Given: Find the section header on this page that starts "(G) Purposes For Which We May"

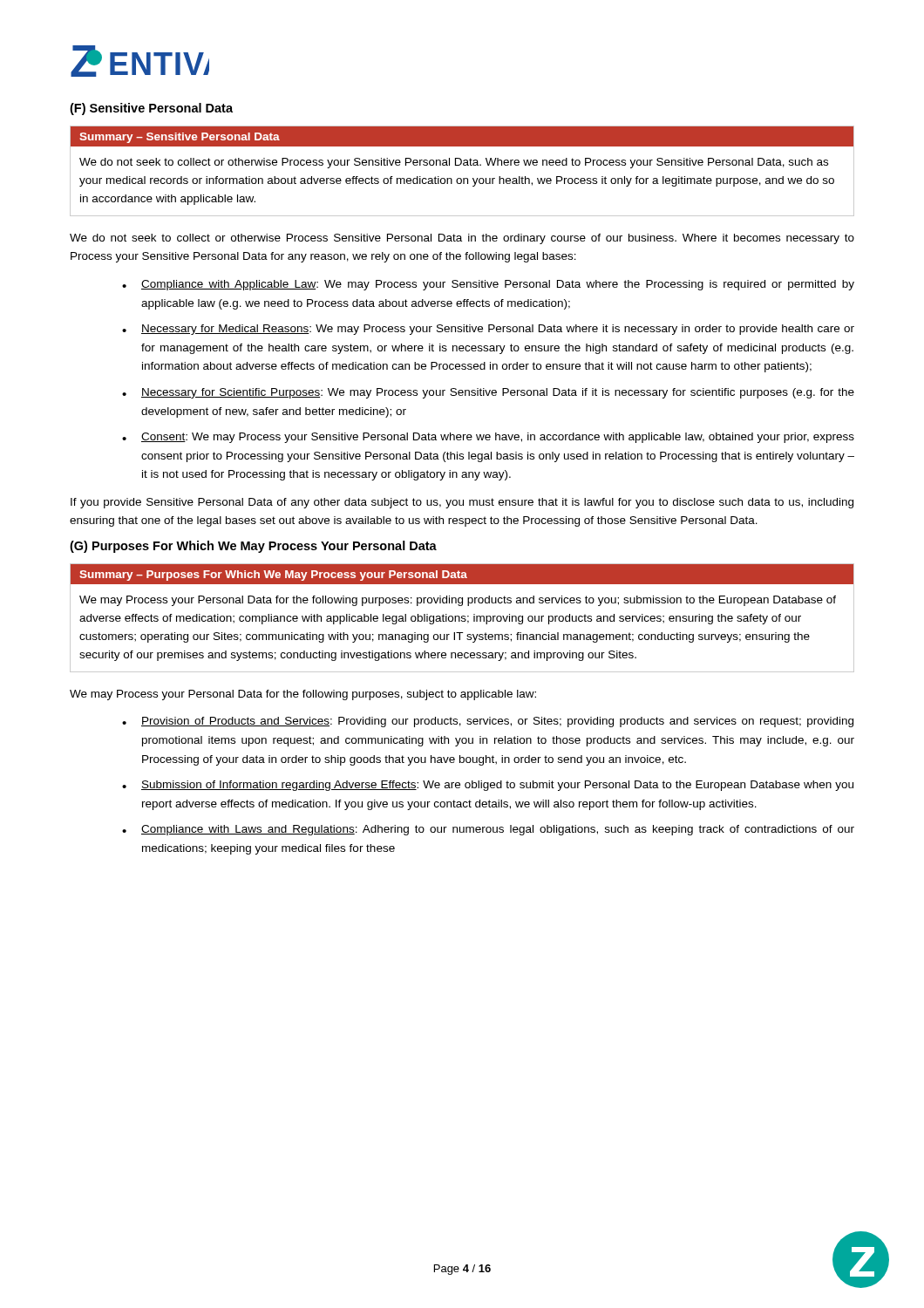Looking at the screenshot, I should (x=253, y=546).
